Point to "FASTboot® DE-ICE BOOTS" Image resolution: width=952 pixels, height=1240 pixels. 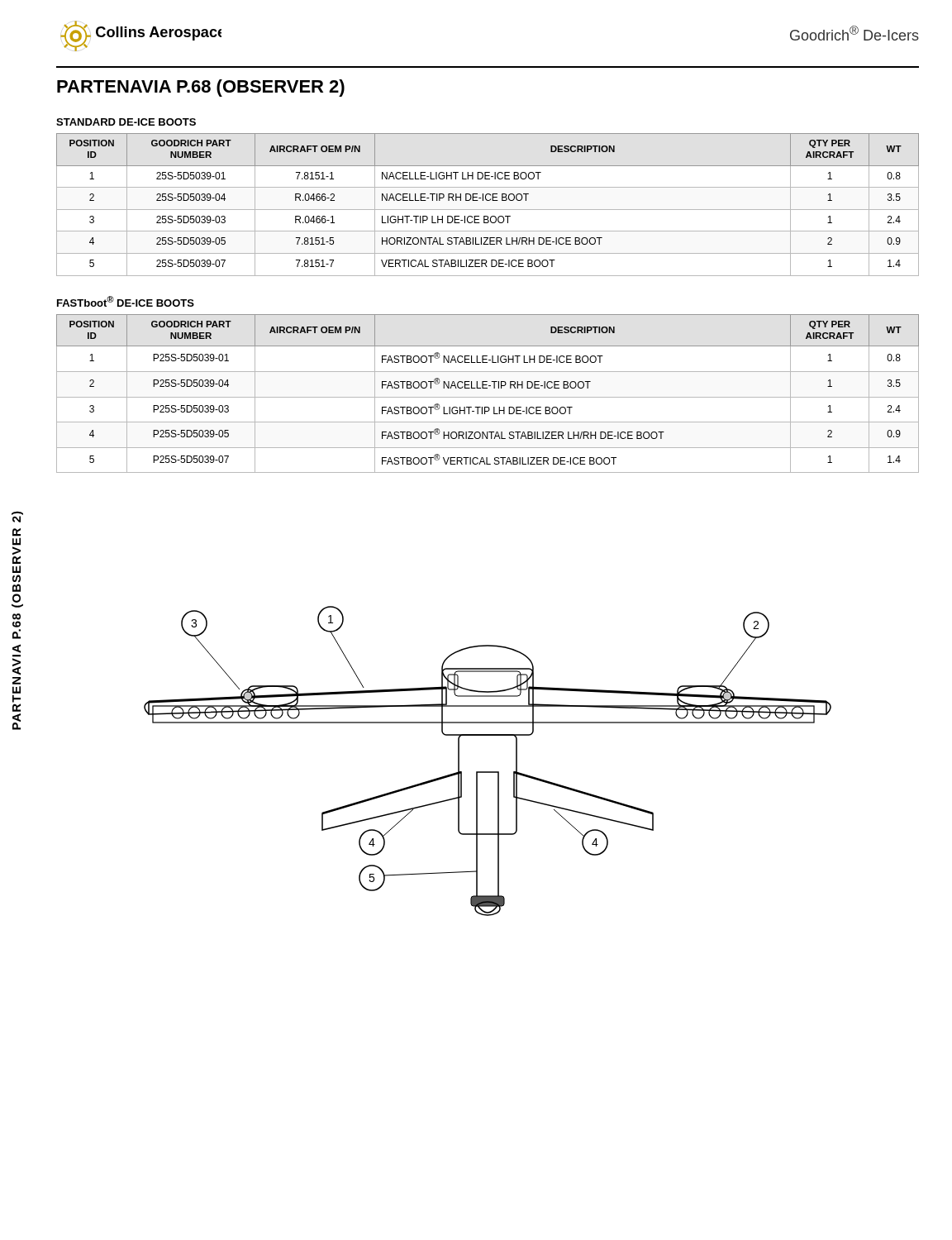click(x=125, y=302)
